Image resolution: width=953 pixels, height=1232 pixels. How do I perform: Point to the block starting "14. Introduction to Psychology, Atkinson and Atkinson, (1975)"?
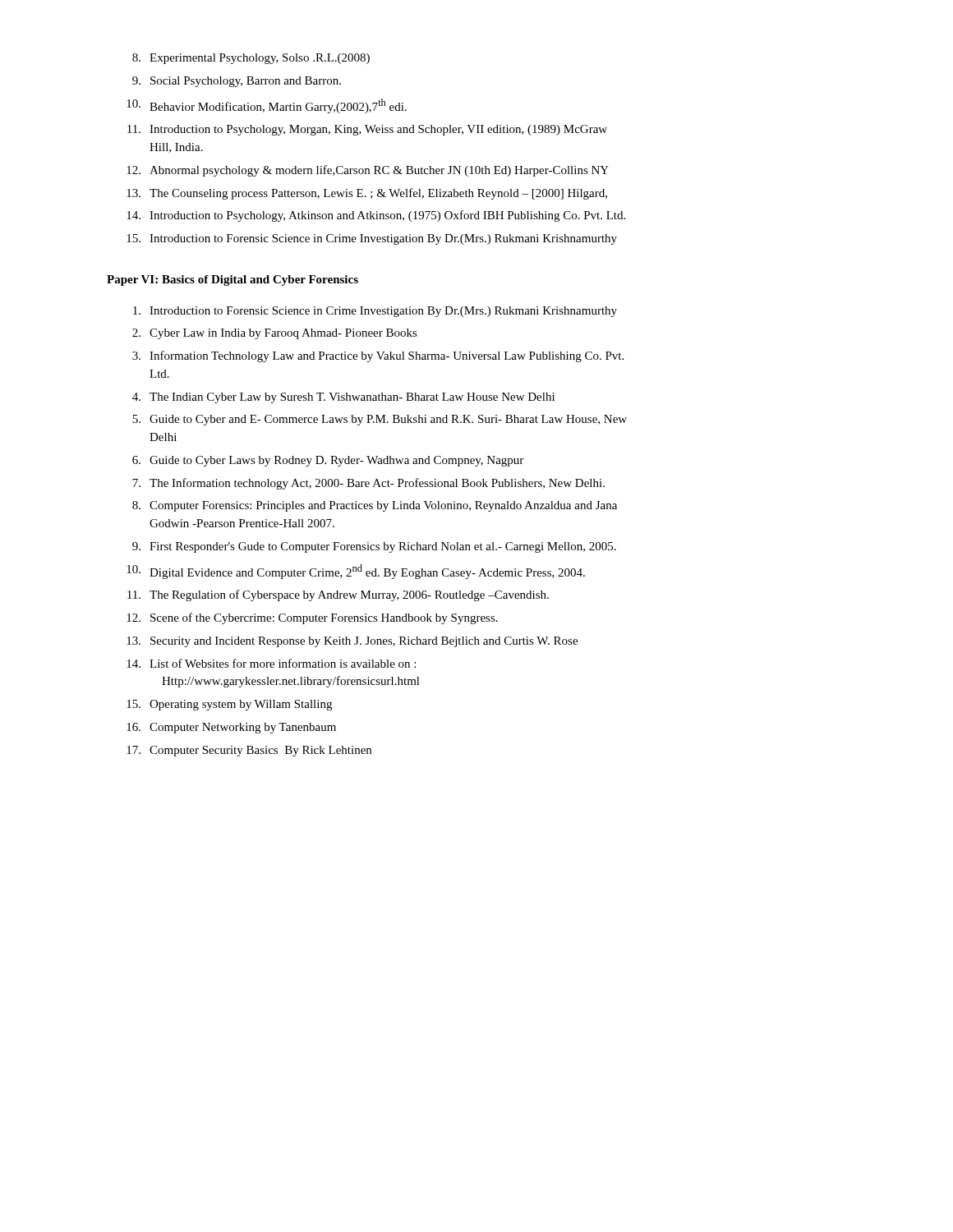[367, 216]
